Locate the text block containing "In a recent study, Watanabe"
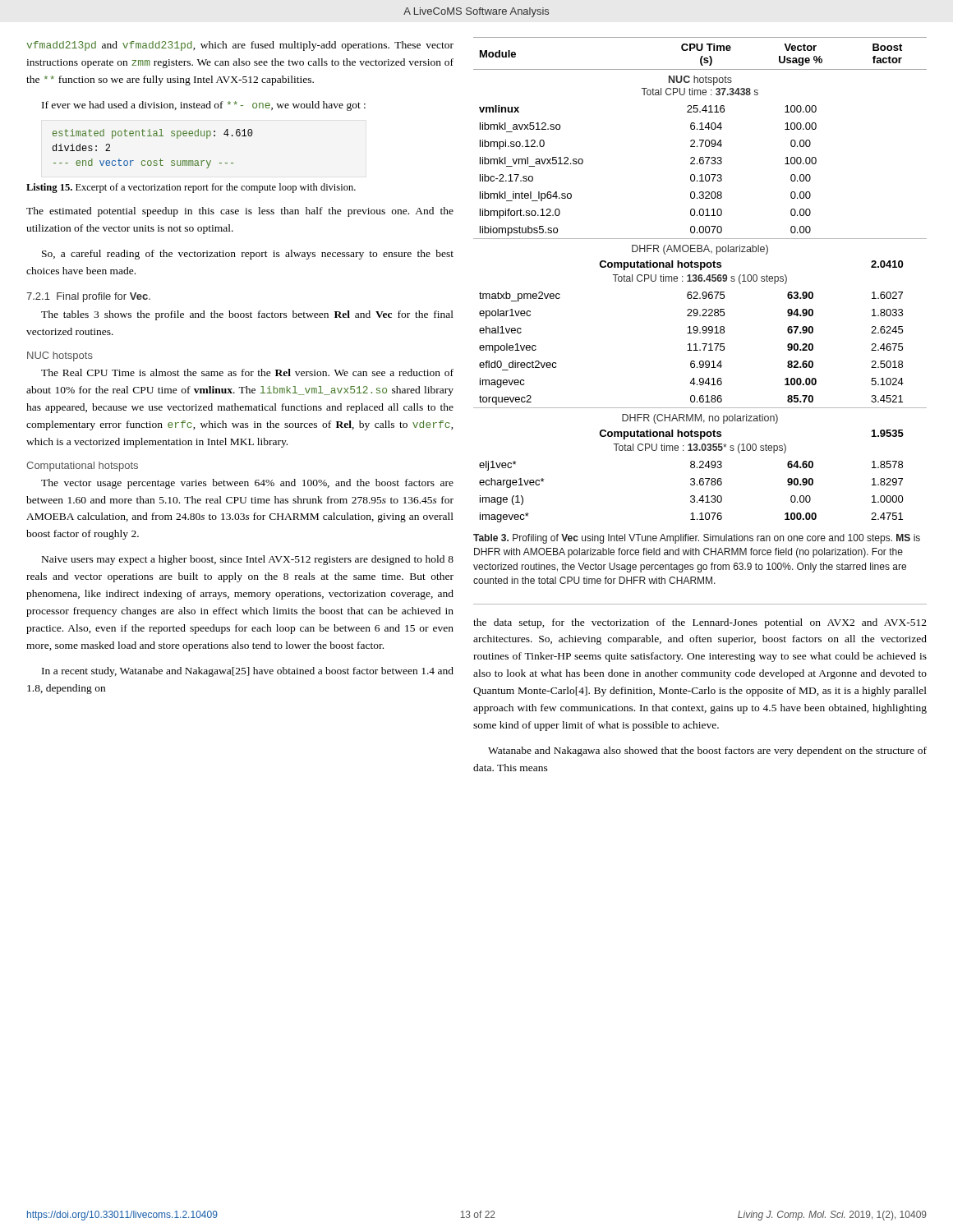The width and height of the screenshot is (953, 1232). pyautogui.click(x=240, y=679)
